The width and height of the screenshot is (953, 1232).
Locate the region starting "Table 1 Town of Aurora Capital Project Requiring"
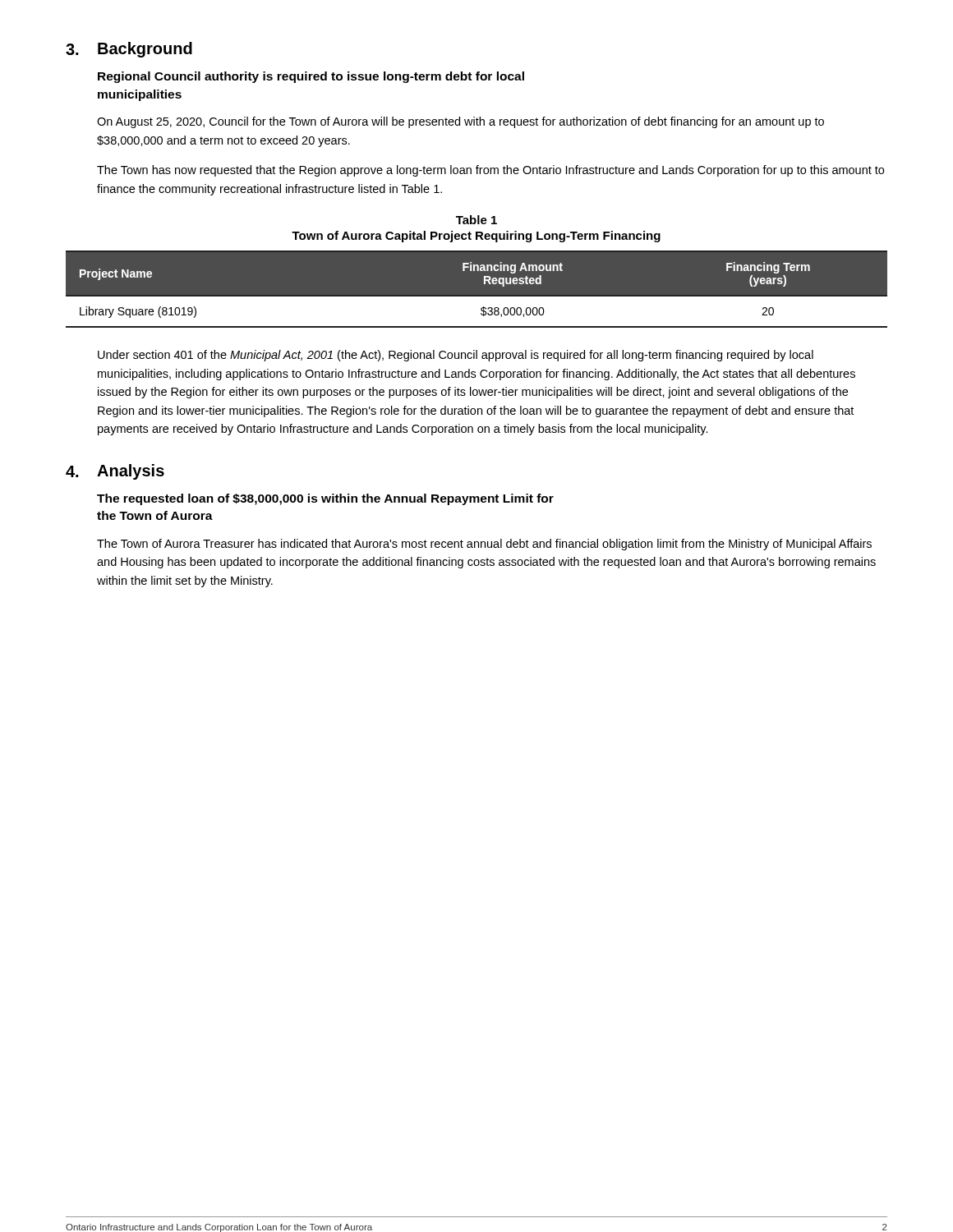476,270
